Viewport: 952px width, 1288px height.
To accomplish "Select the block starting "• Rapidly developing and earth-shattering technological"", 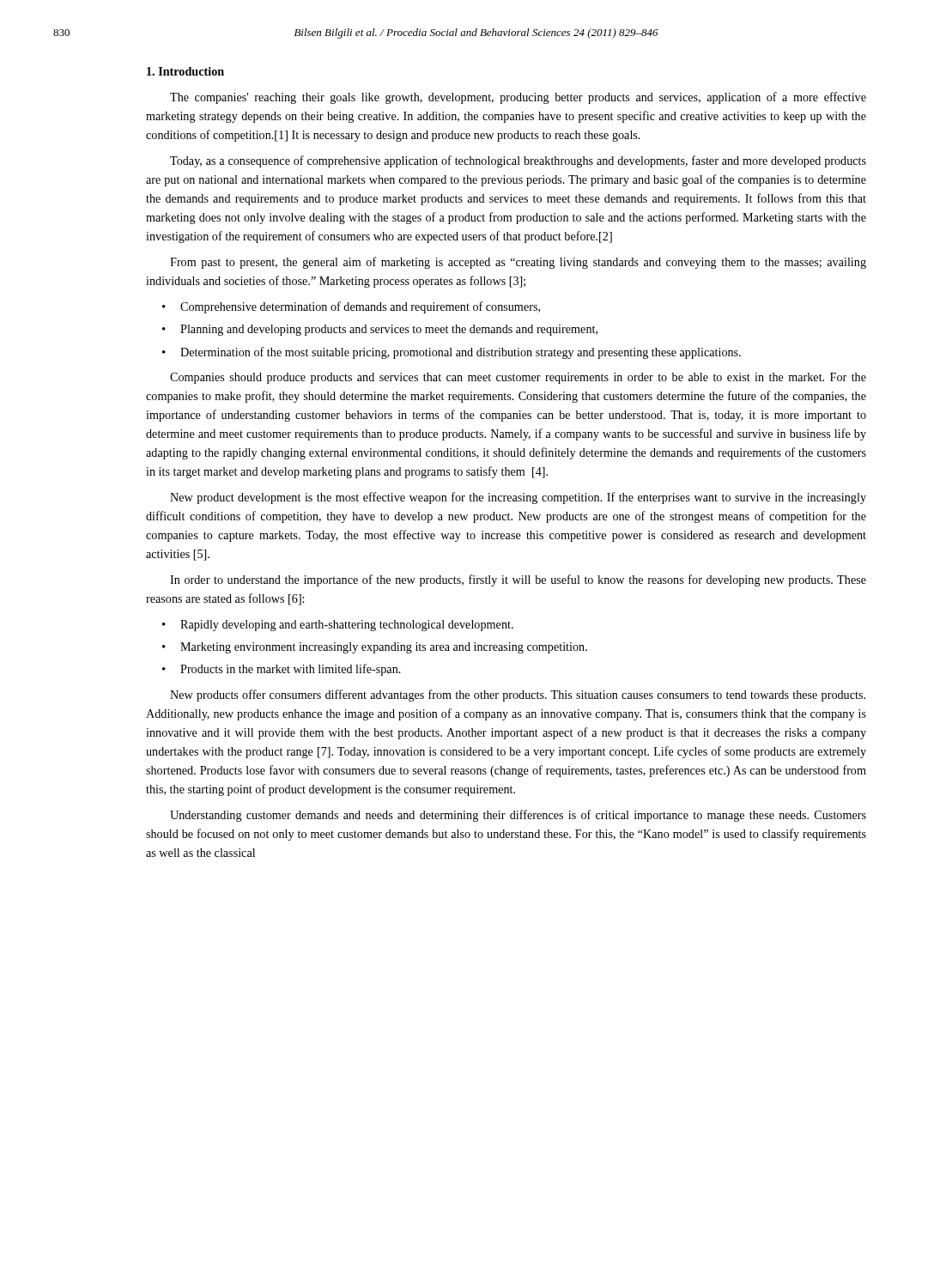I will (x=514, y=625).
